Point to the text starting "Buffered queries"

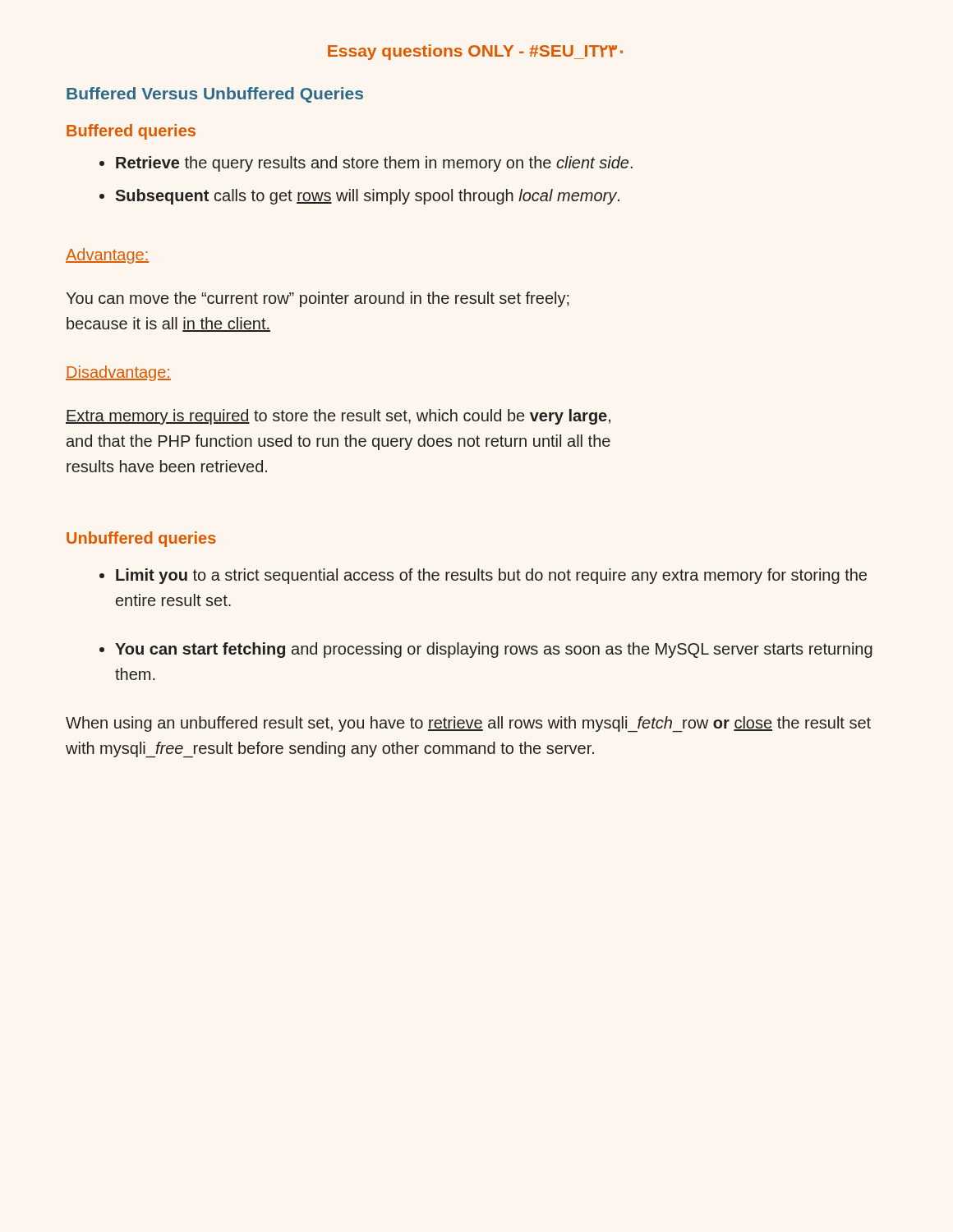click(x=131, y=131)
